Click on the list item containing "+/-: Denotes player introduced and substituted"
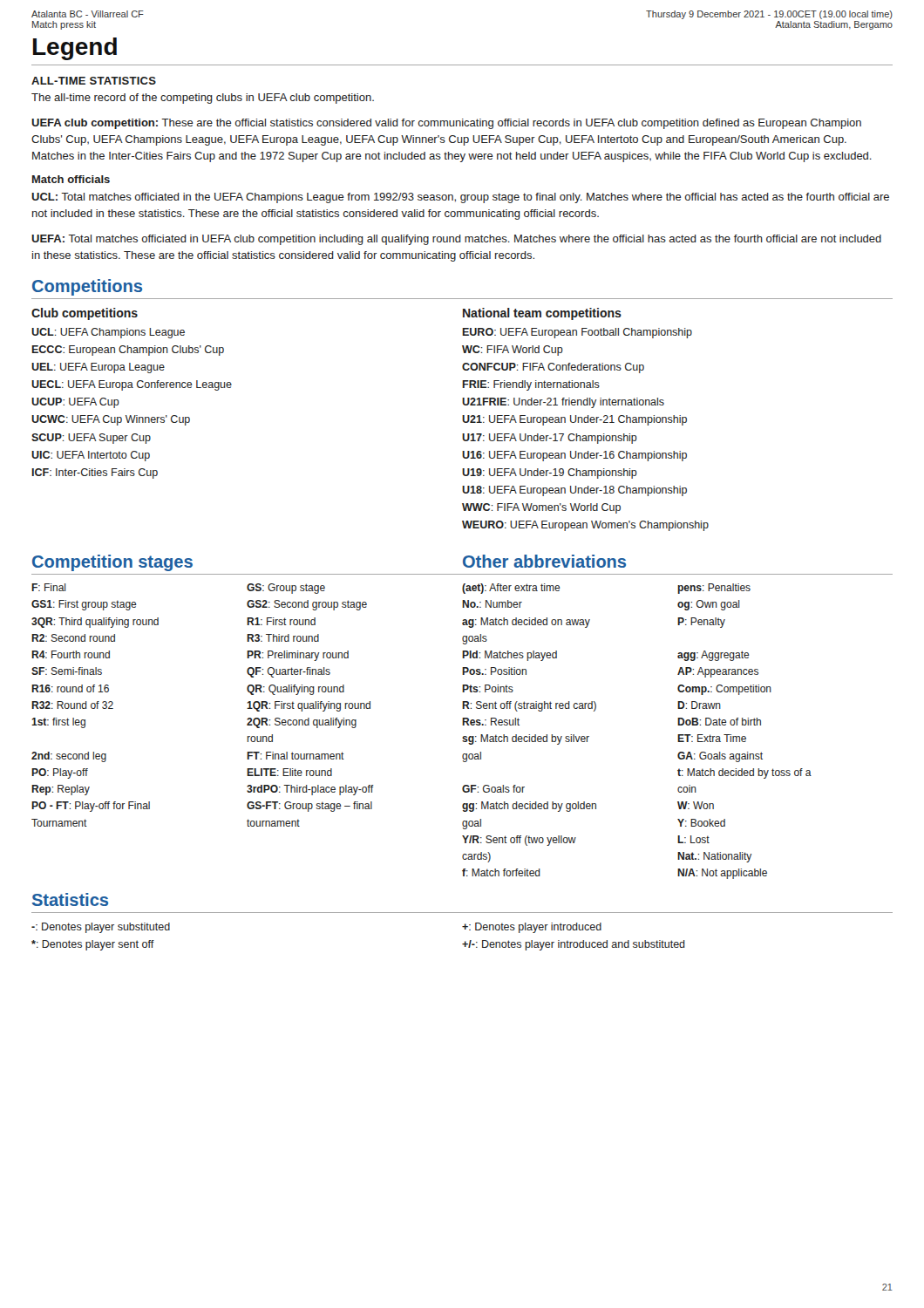 point(574,945)
